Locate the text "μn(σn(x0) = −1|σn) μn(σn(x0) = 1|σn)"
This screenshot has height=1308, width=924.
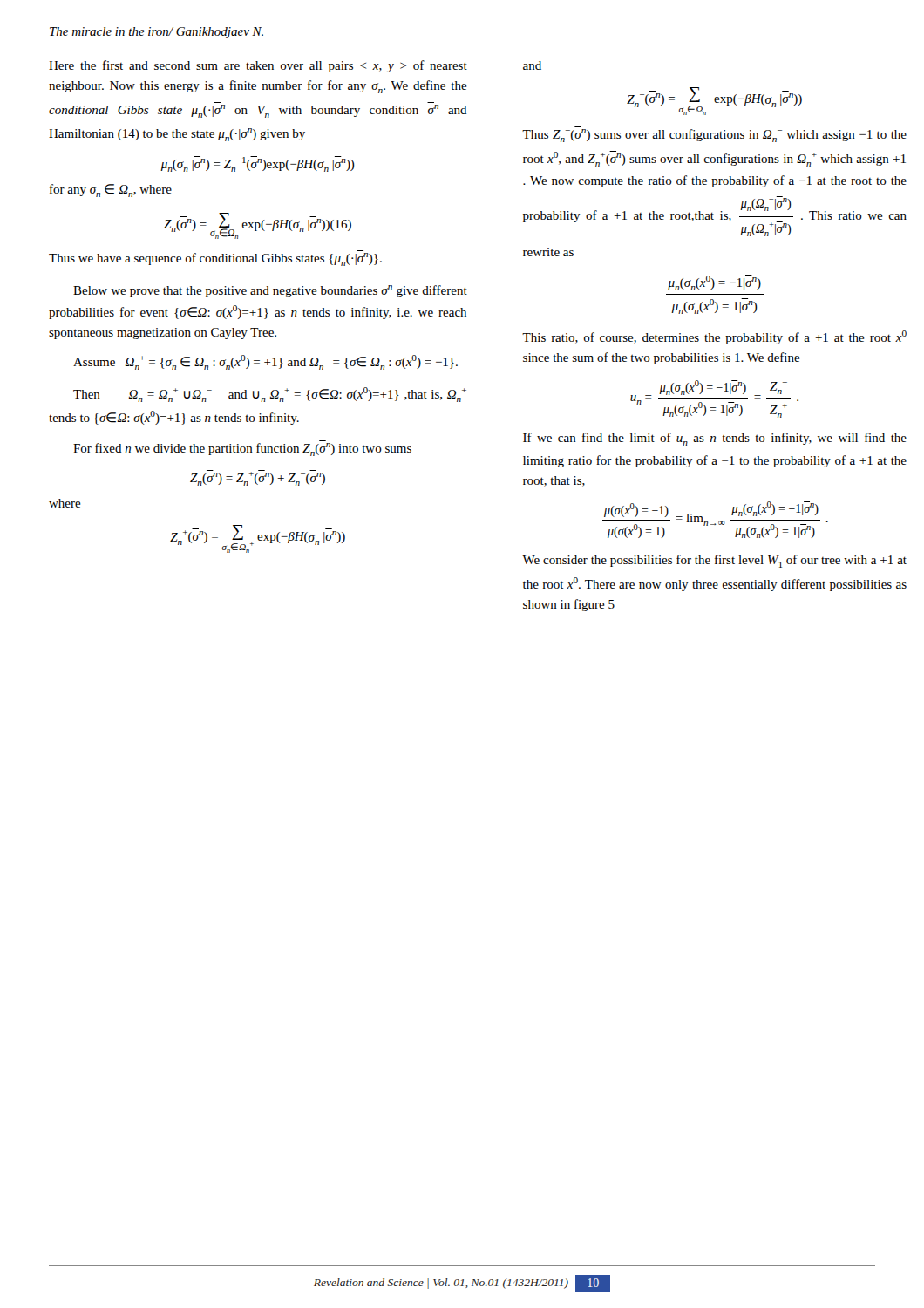715,294
